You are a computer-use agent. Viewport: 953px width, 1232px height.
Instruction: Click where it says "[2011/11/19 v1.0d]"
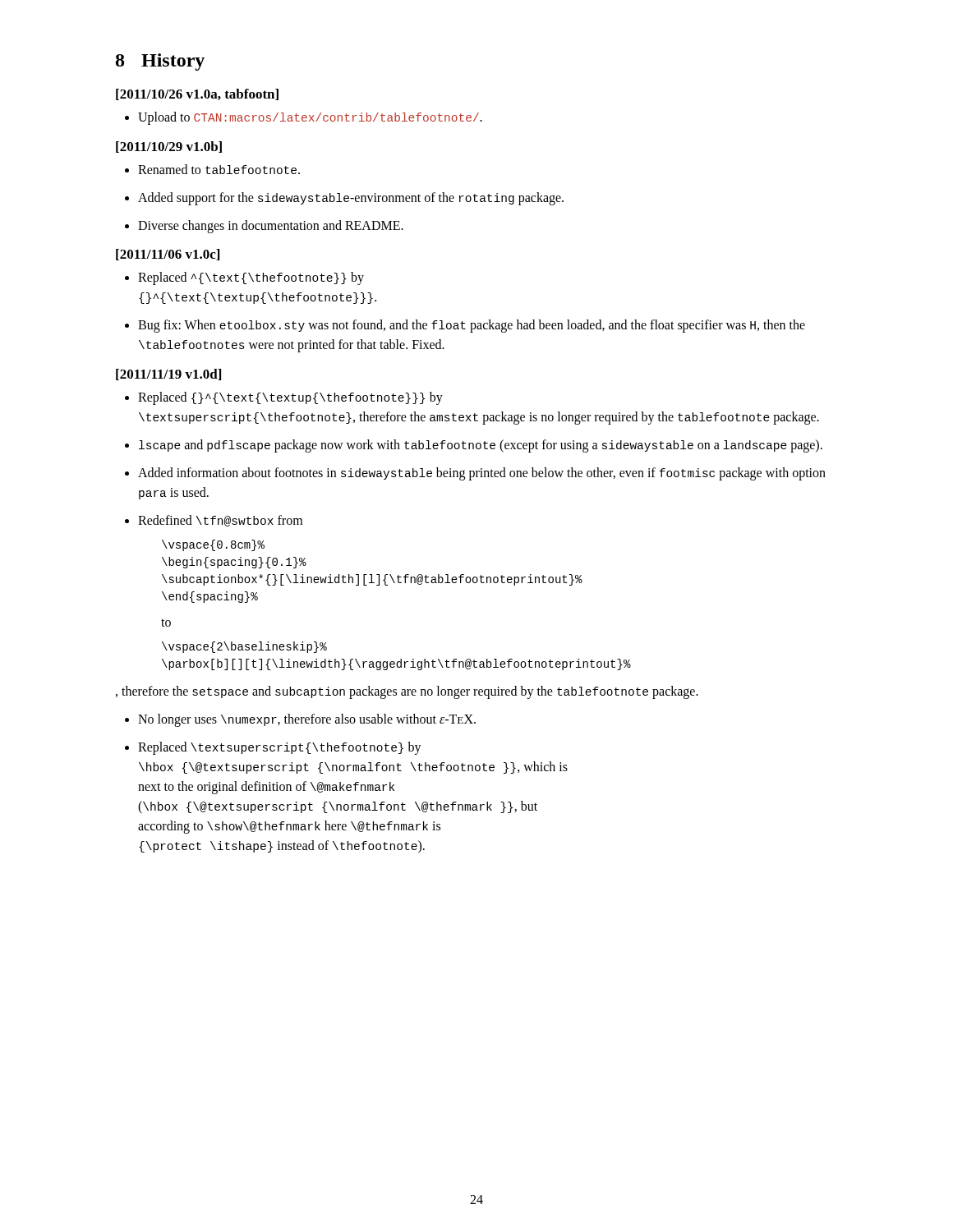[169, 374]
